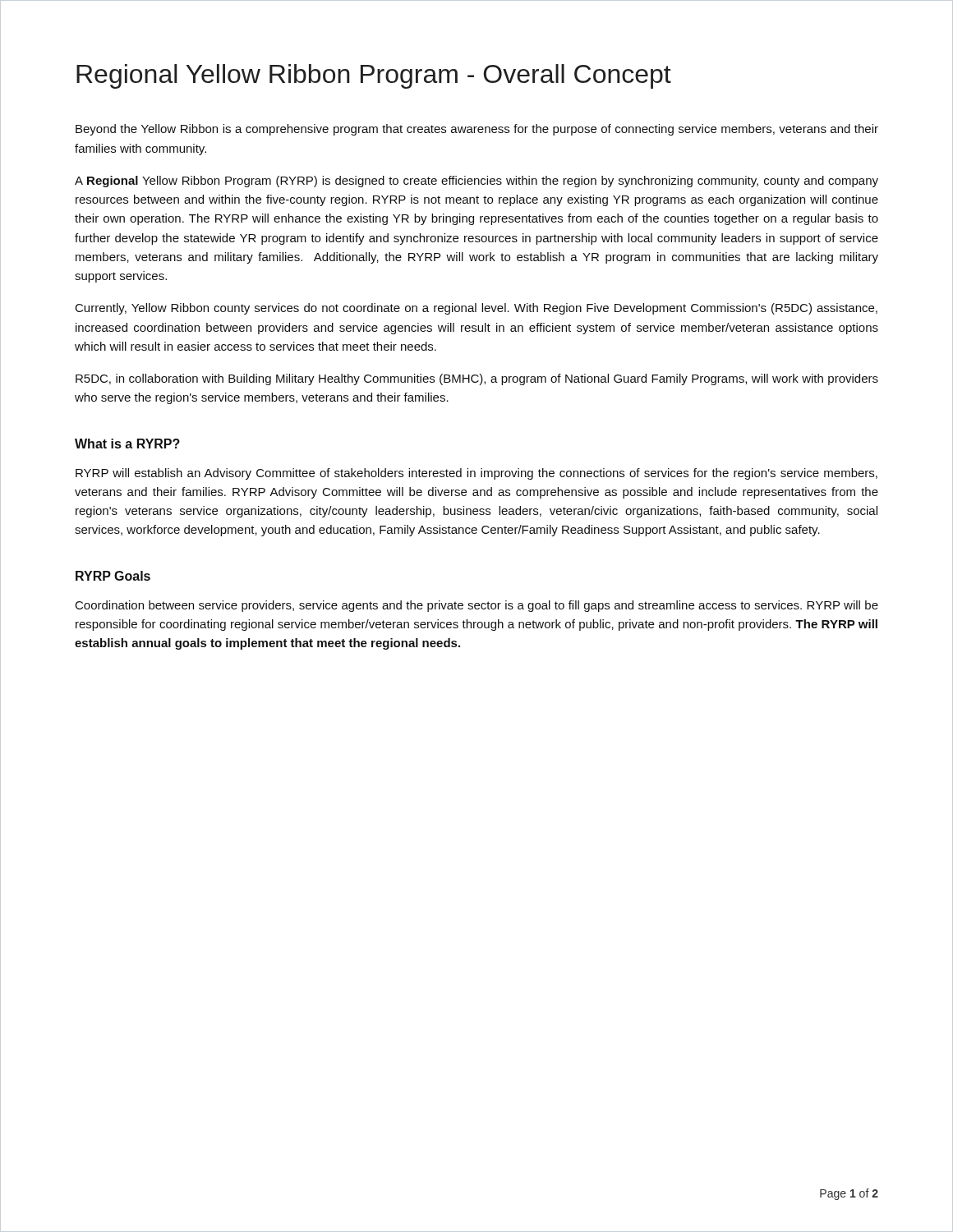
Task: Point to the text starting "Regional Yellow Ribbon"
Action: click(373, 74)
